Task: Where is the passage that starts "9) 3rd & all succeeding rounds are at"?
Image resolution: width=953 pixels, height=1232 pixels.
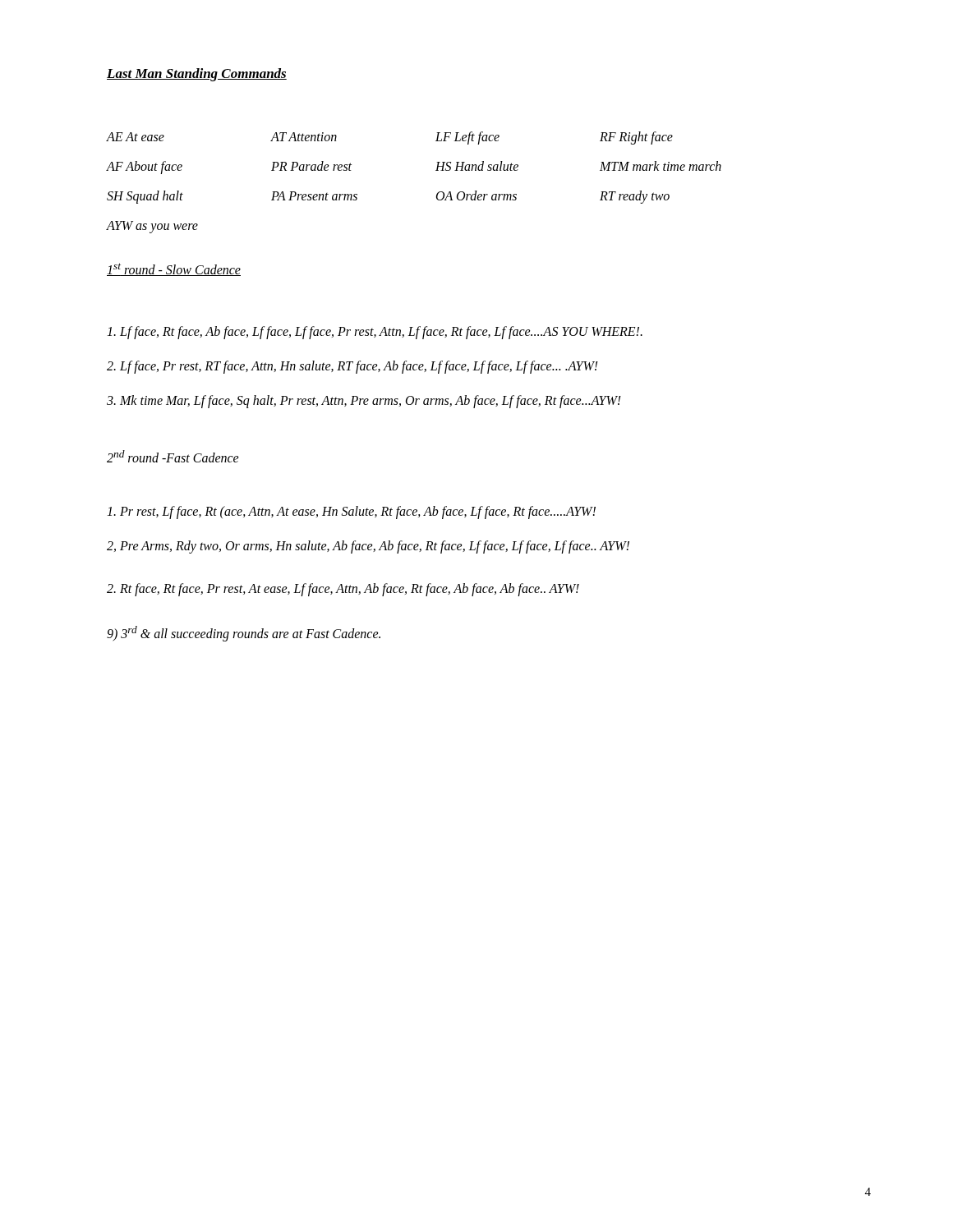Action: click(244, 632)
